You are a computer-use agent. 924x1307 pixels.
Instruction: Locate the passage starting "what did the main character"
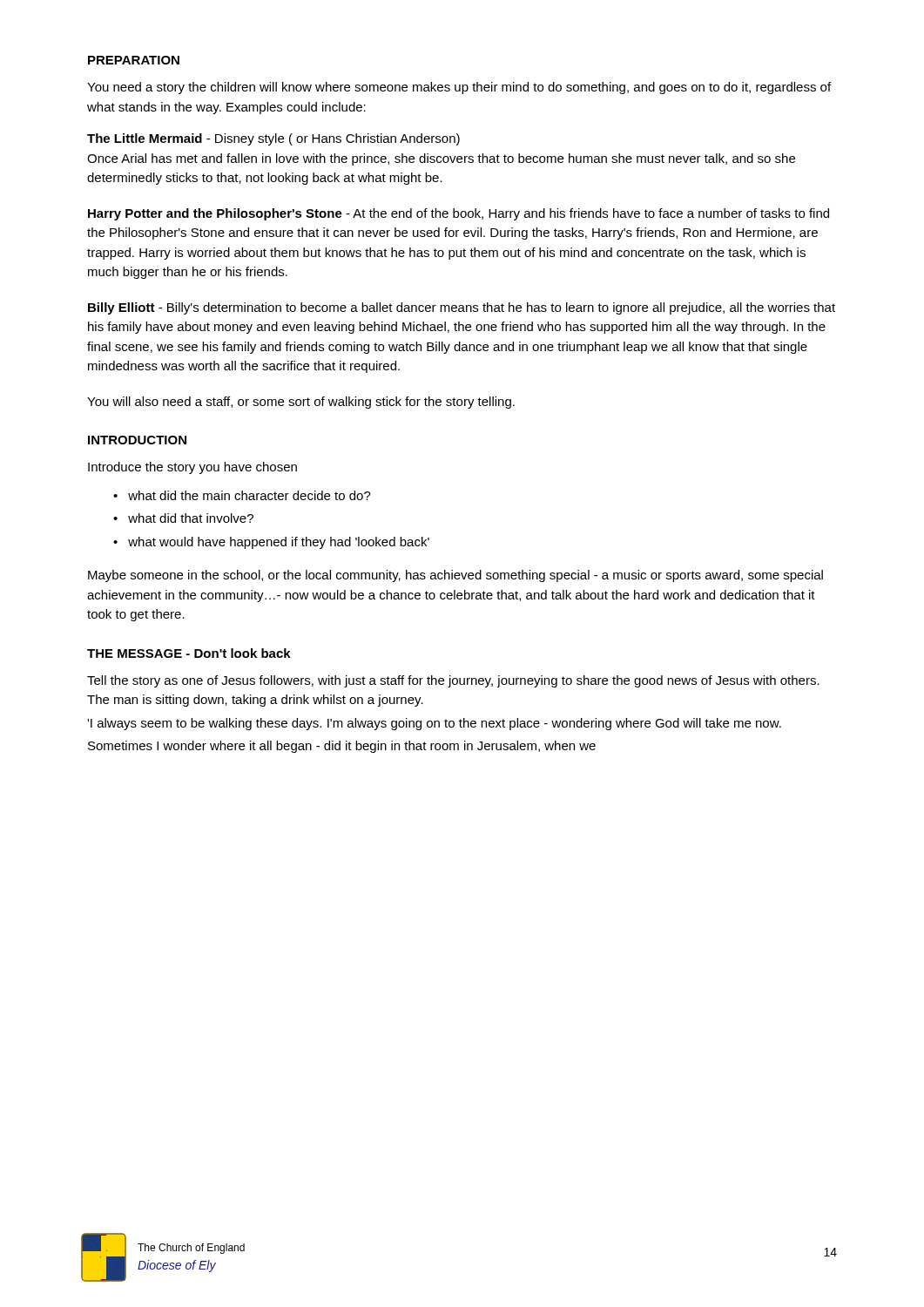(250, 495)
